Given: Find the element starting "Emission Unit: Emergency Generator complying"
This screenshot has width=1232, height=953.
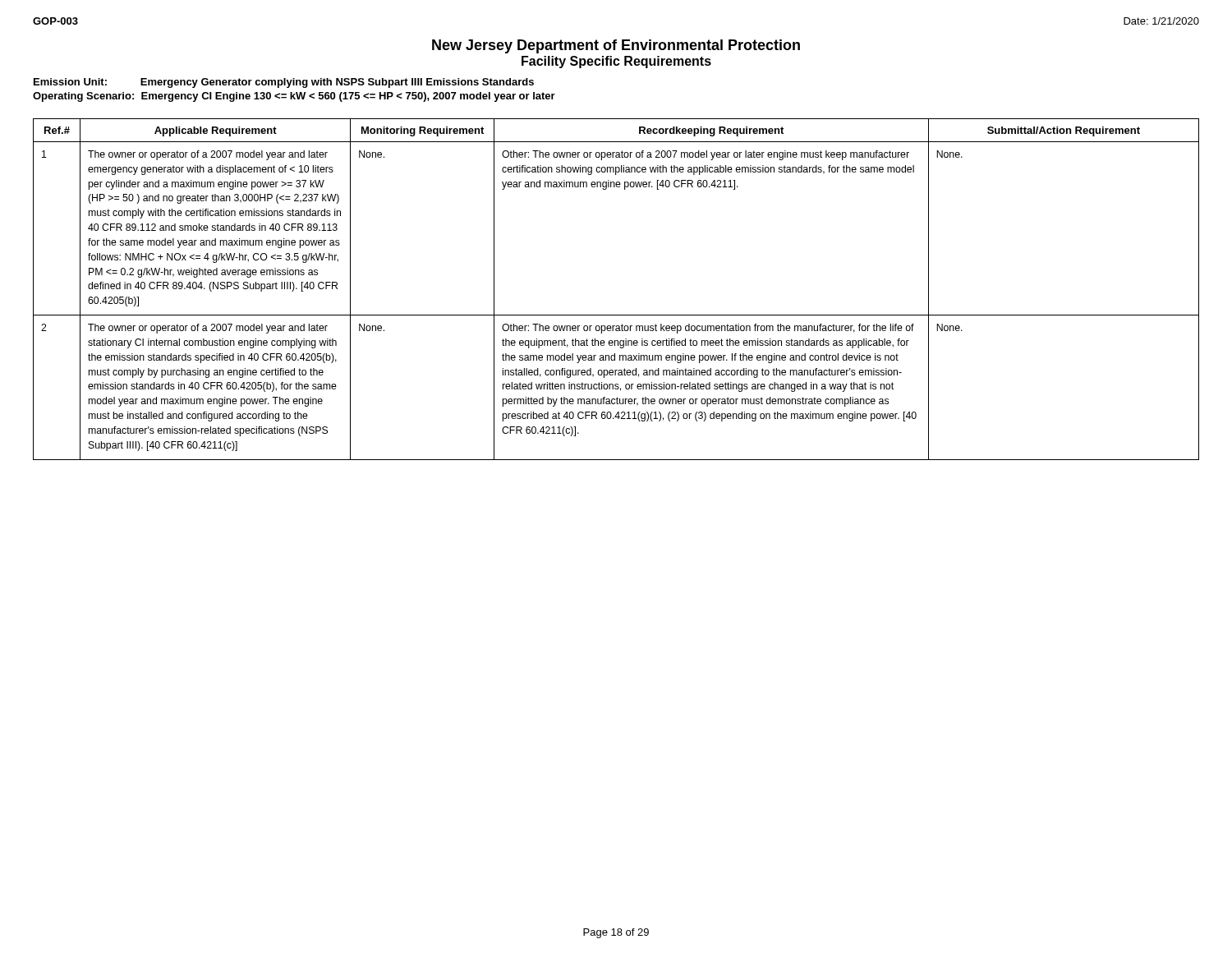Looking at the screenshot, I should tap(284, 82).
